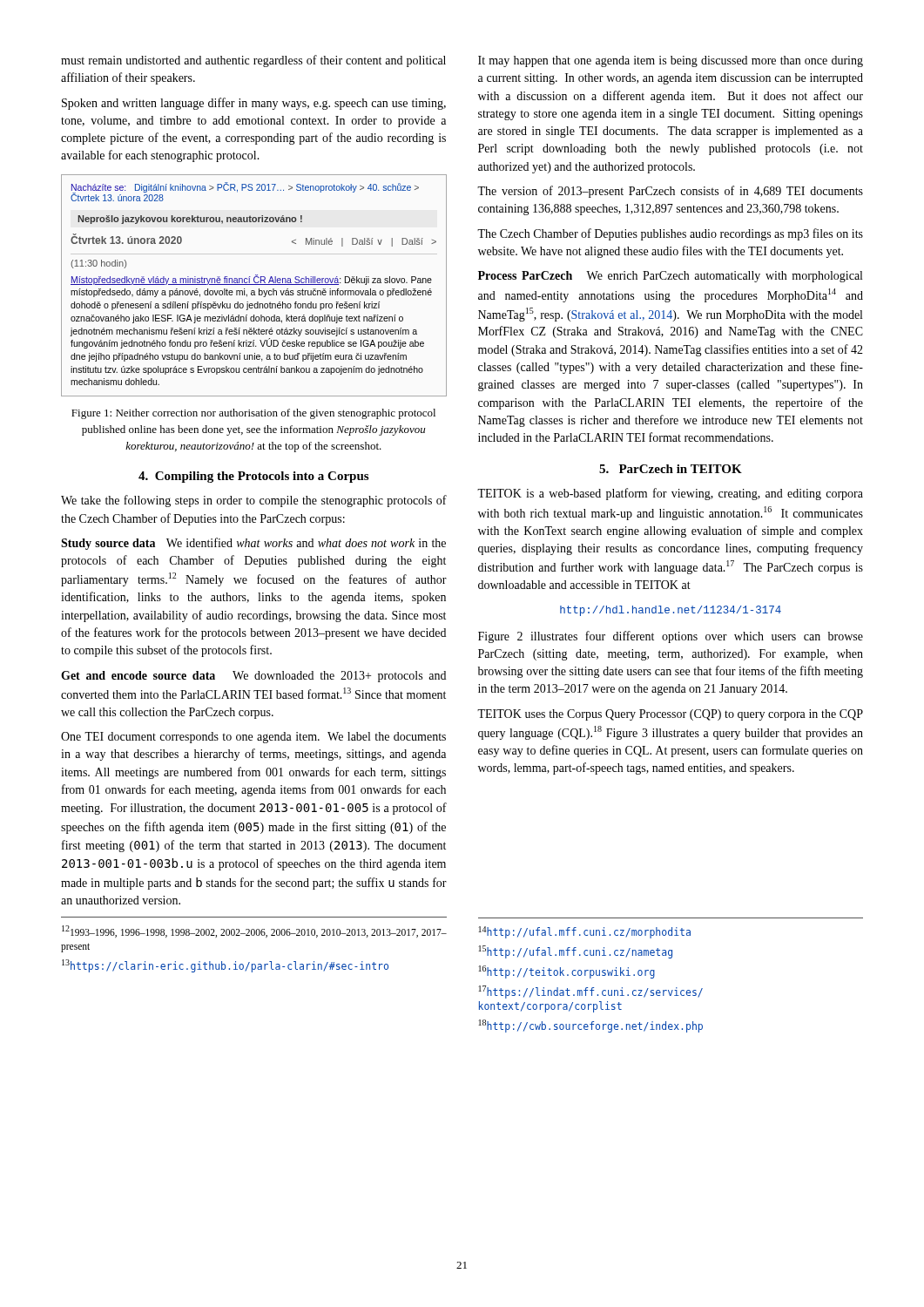
Task: Click on the text block that says "We take the following"
Action: (x=254, y=510)
